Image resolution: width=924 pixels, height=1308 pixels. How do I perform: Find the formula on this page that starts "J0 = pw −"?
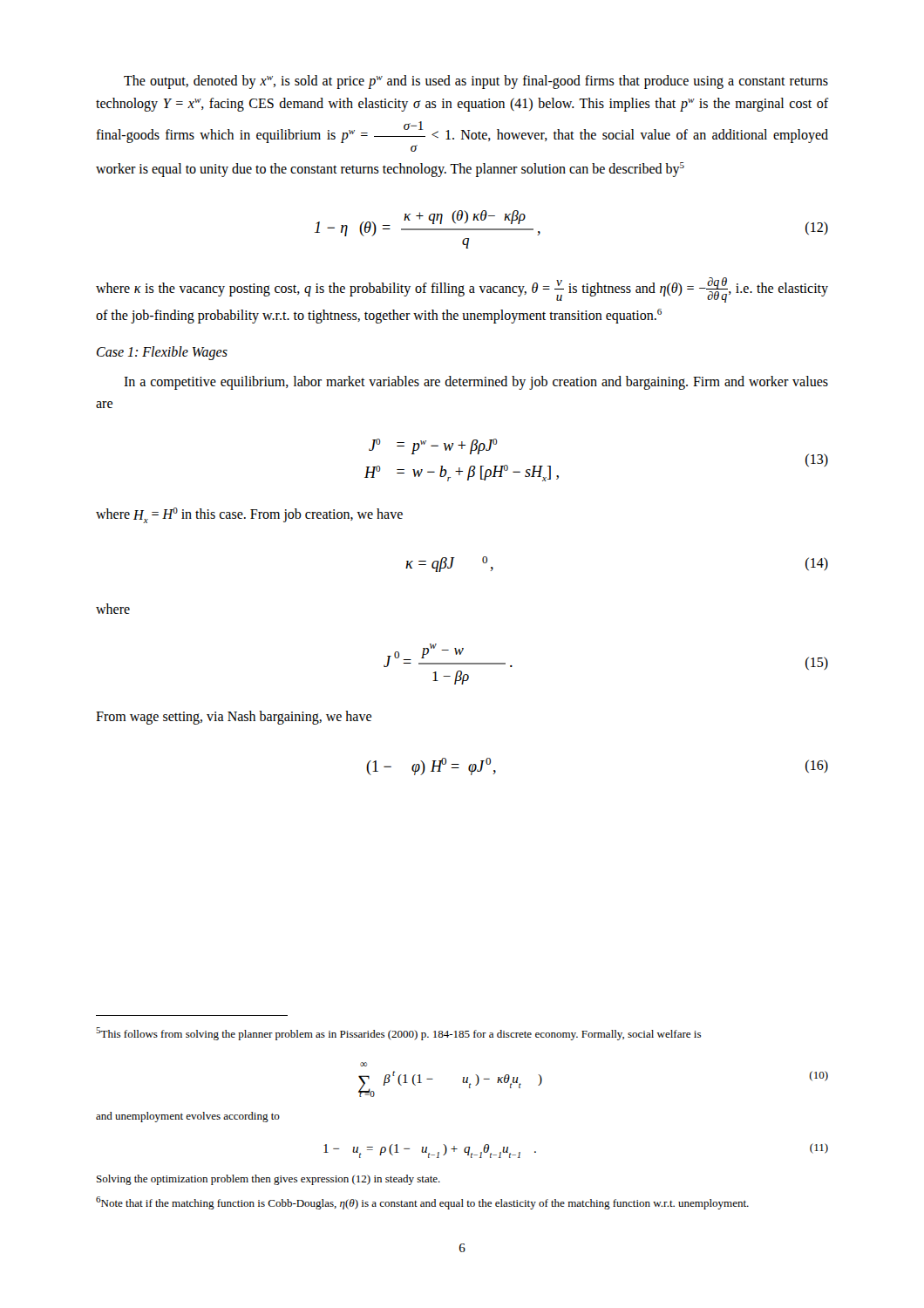[x=462, y=459]
